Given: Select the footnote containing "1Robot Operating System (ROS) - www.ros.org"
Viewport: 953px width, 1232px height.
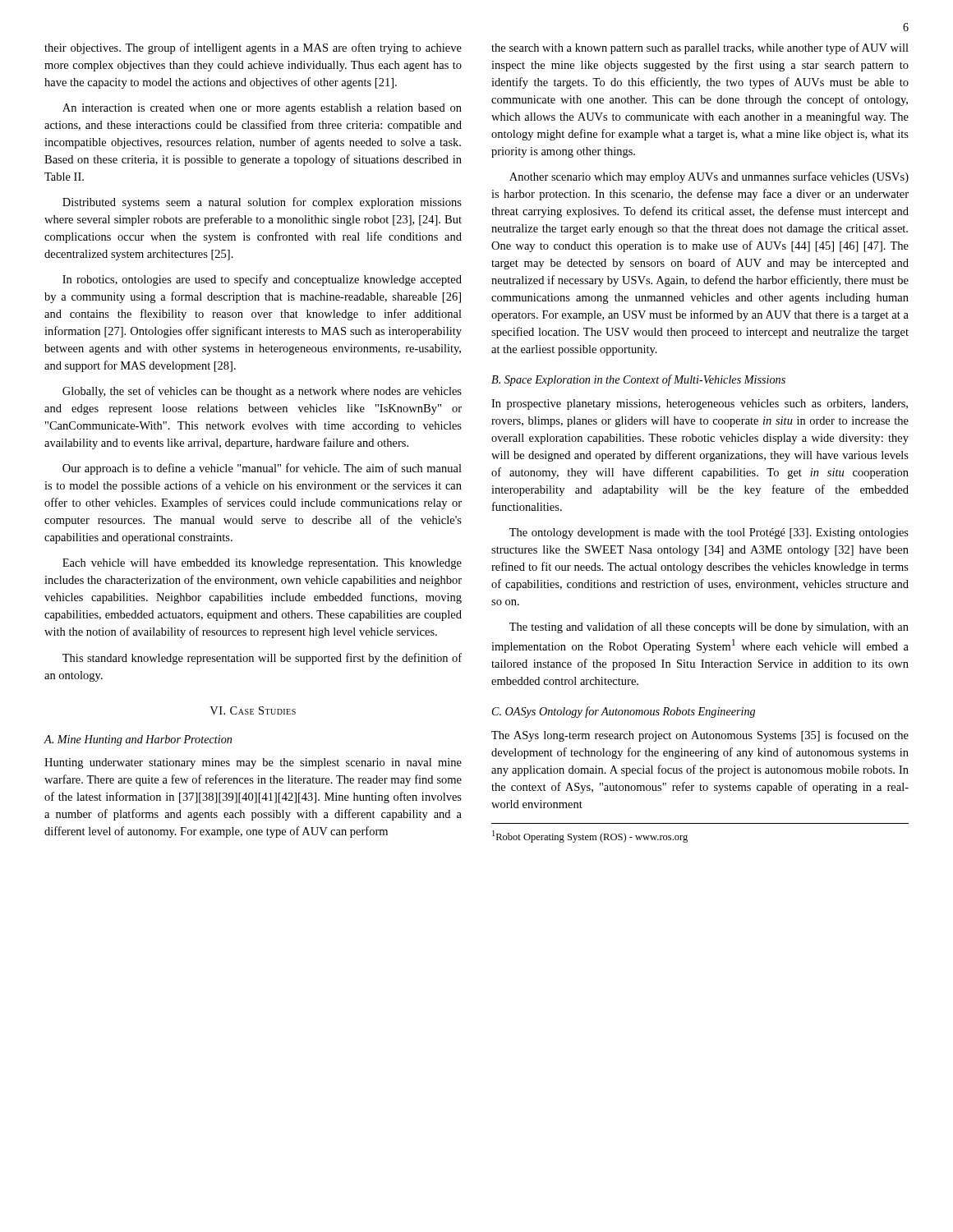Looking at the screenshot, I should (x=590, y=835).
